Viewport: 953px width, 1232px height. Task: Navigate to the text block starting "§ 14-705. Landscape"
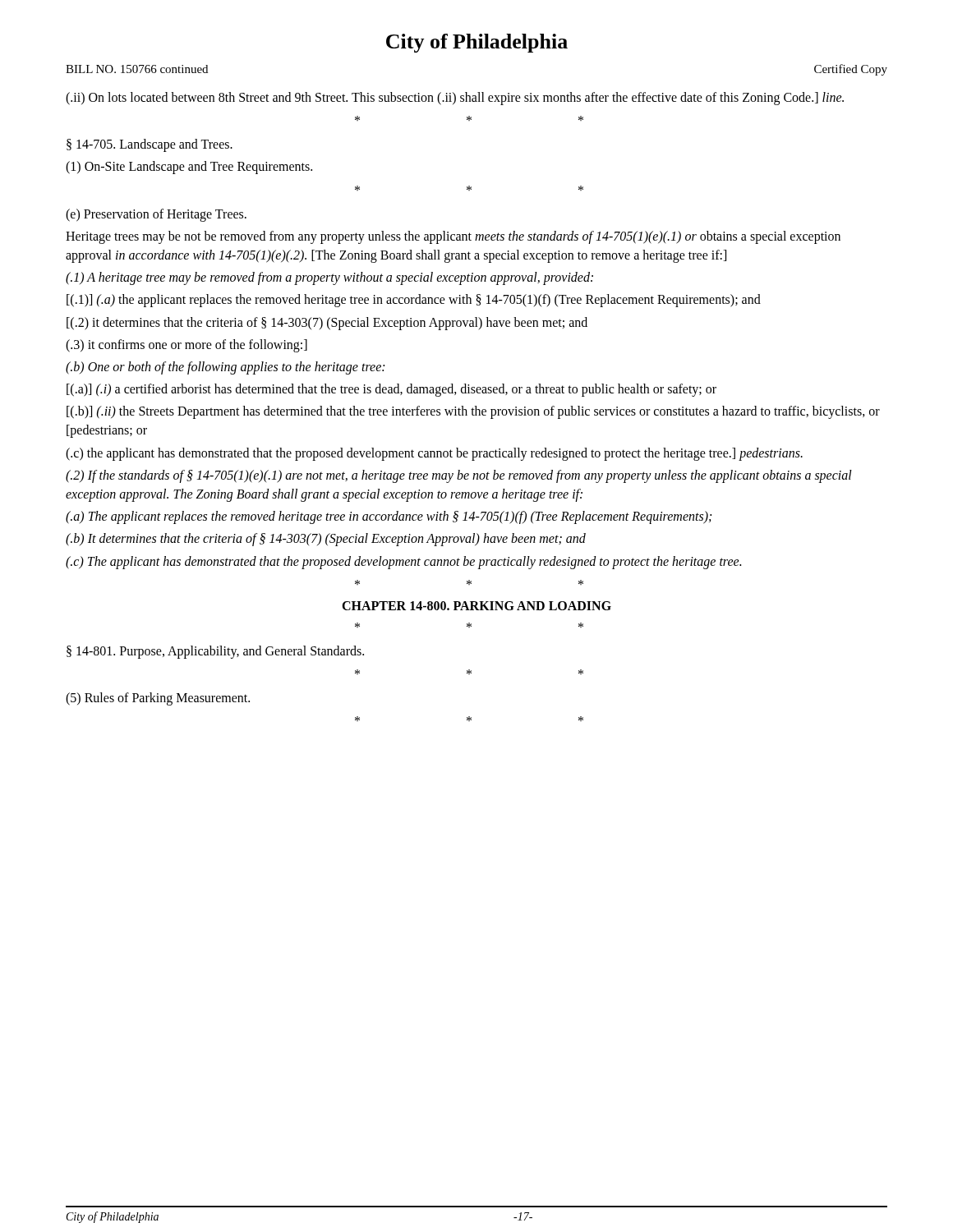point(149,144)
